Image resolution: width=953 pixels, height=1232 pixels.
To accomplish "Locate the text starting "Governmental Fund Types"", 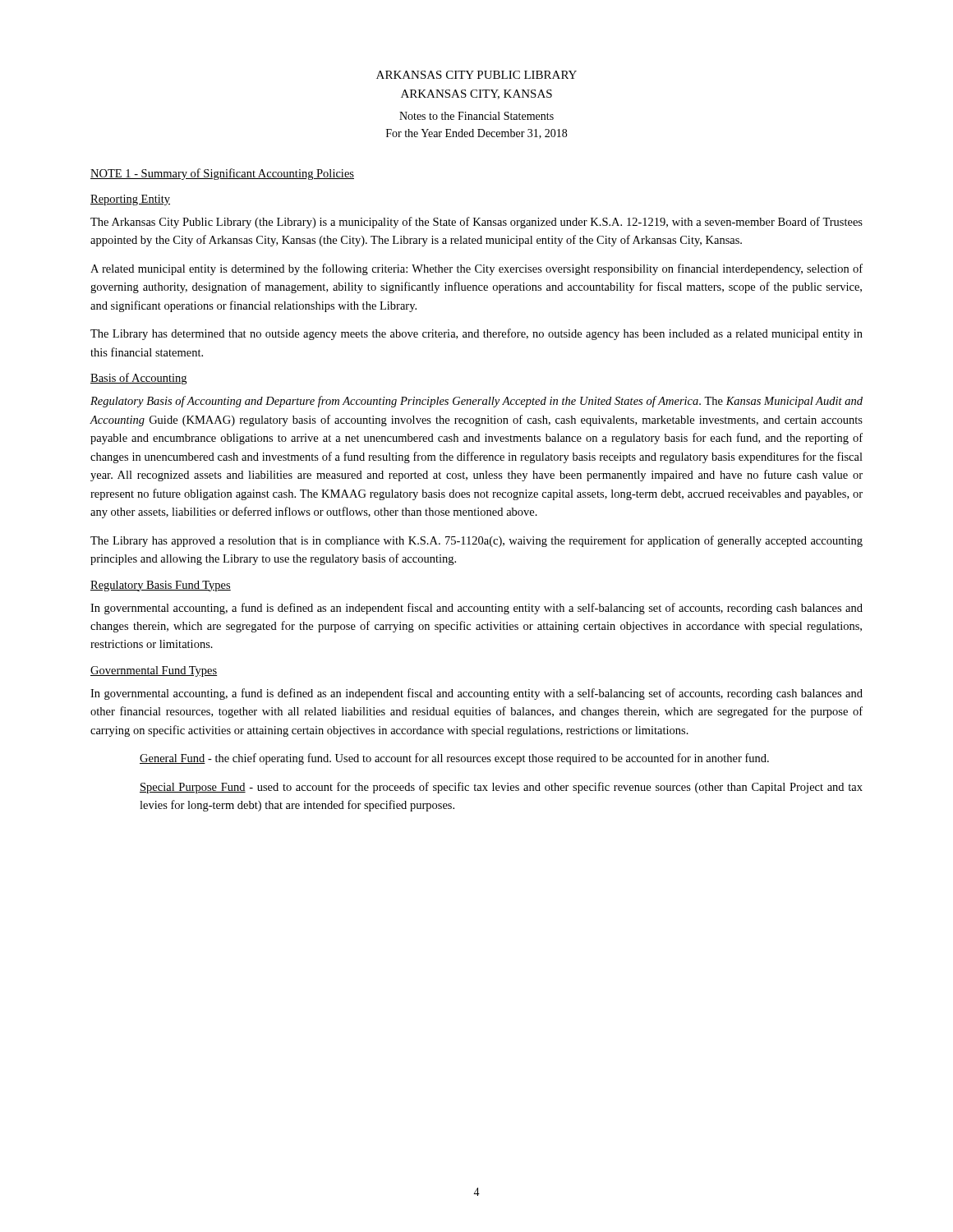I will click(x=154, y=670).
